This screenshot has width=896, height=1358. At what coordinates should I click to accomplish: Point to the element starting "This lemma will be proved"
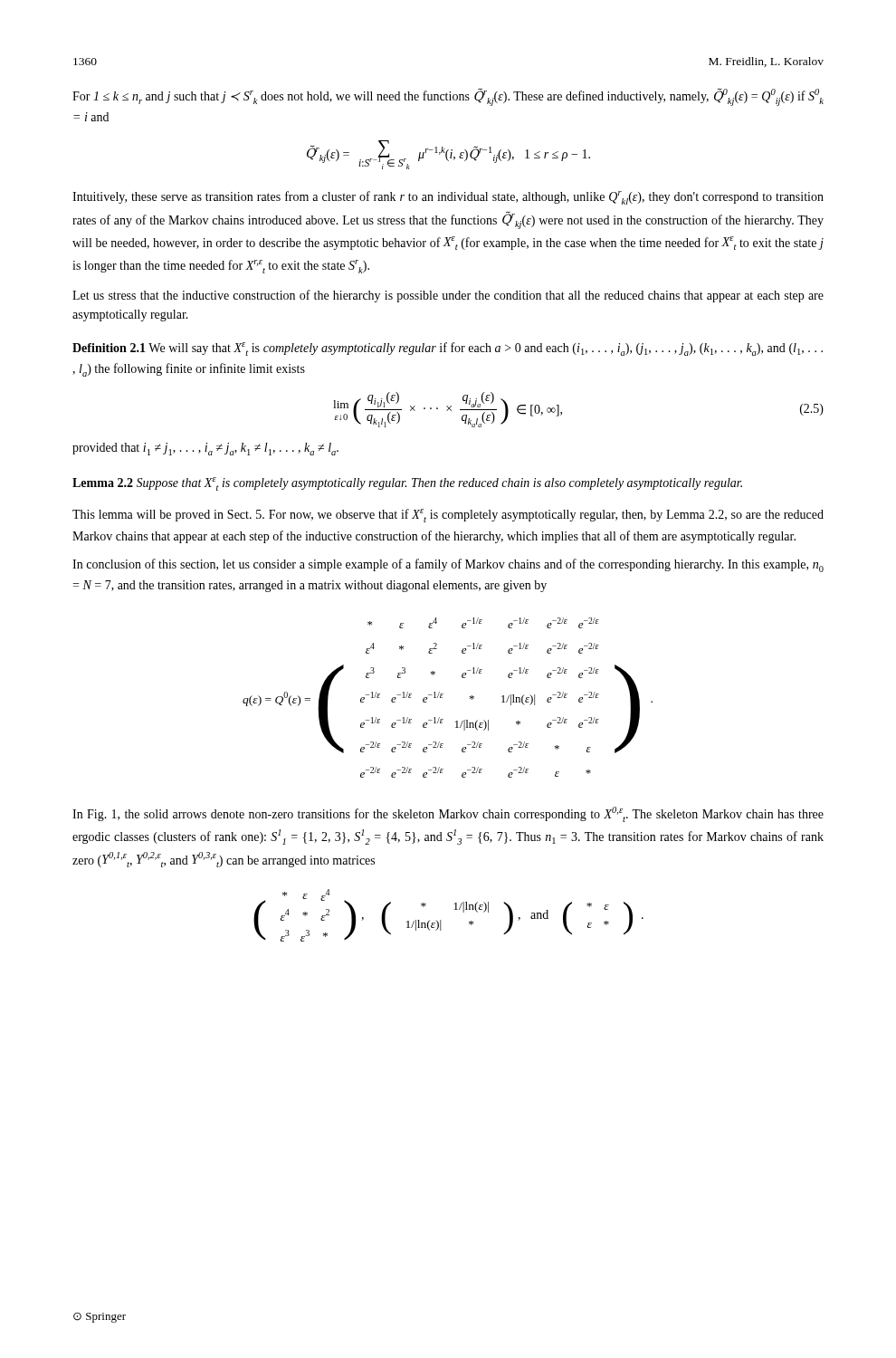tap(448, 525)
